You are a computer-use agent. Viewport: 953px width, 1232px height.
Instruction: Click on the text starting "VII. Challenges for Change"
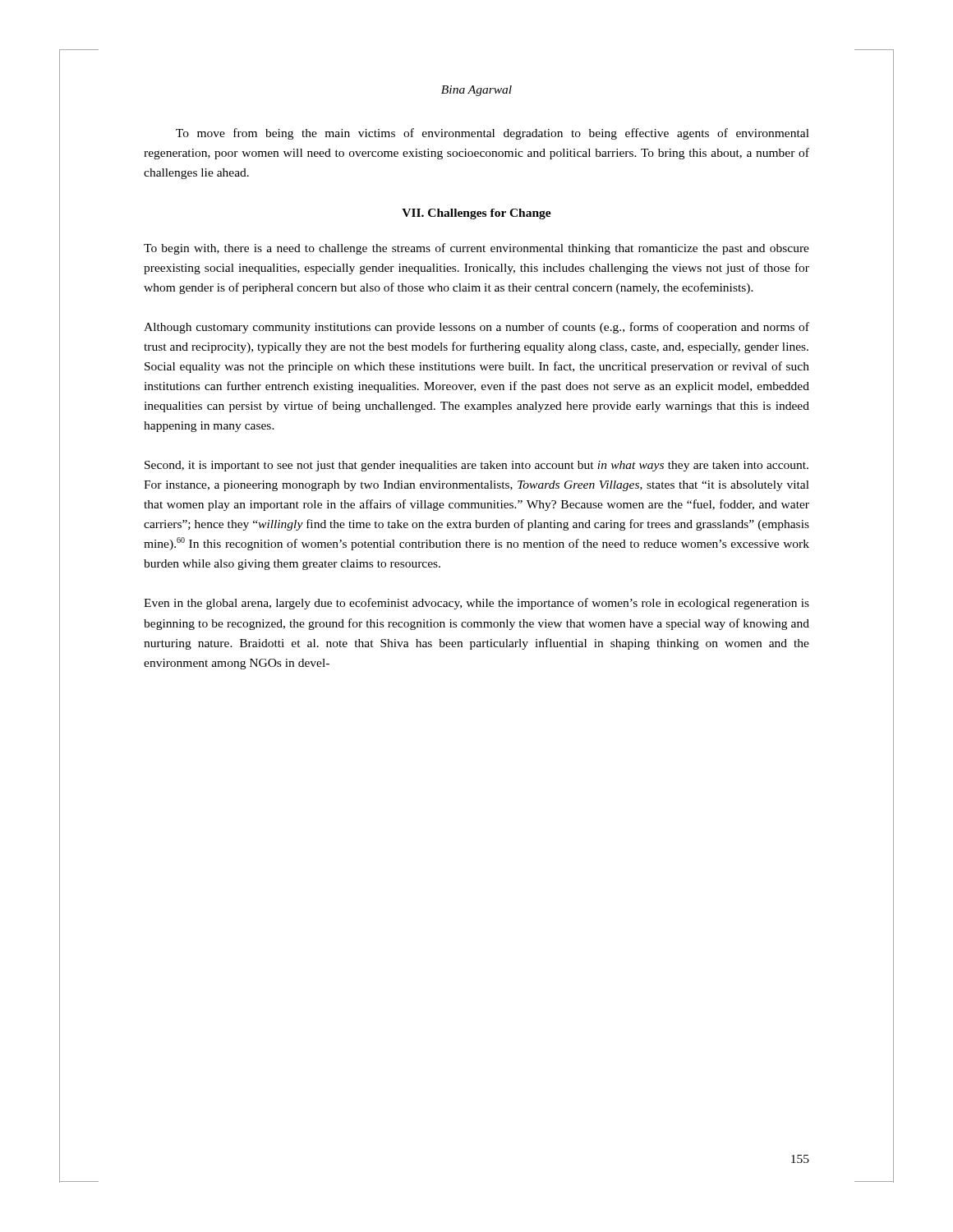(476, 212)
